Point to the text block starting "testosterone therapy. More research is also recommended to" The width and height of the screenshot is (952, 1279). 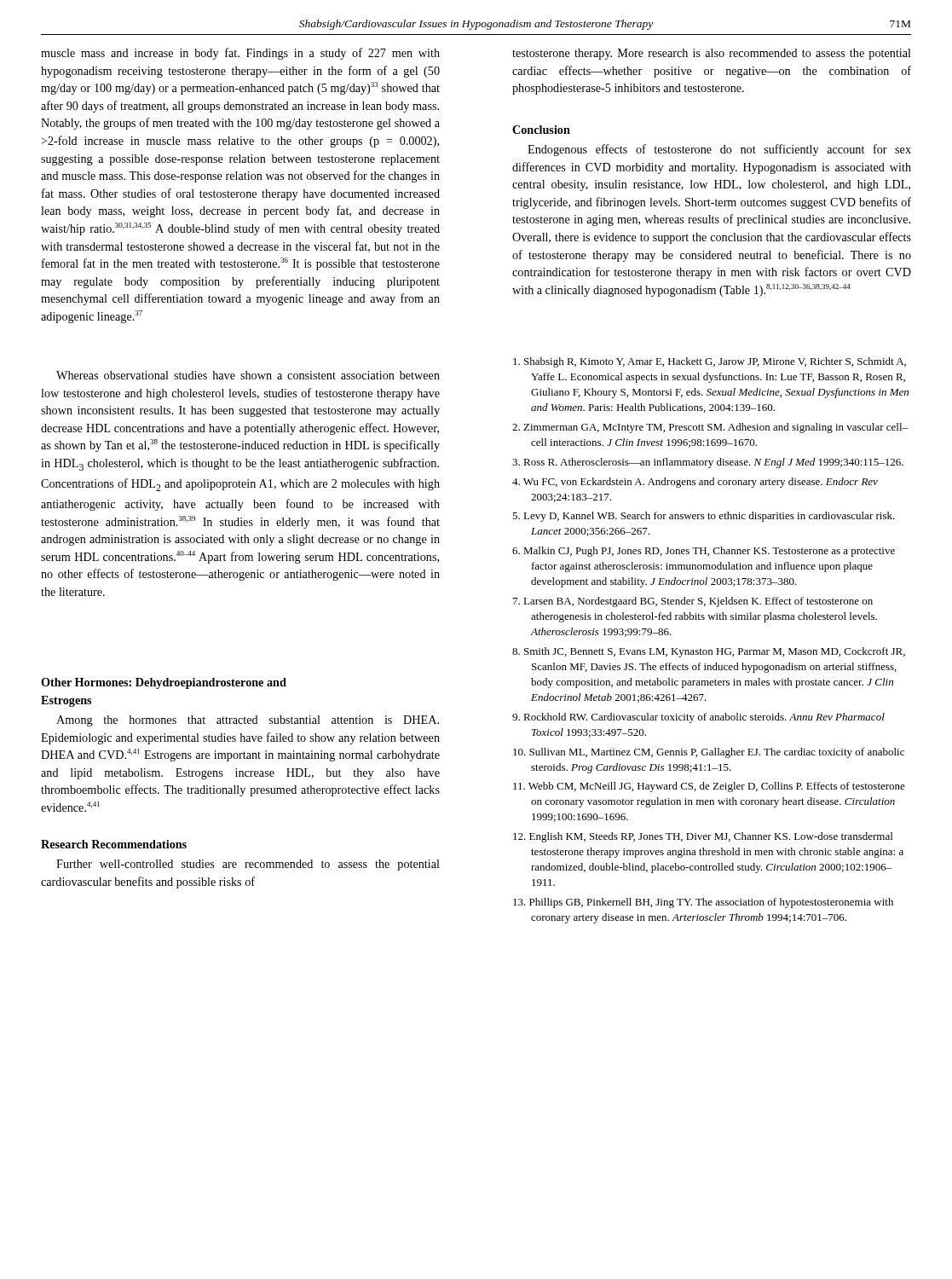712,71
